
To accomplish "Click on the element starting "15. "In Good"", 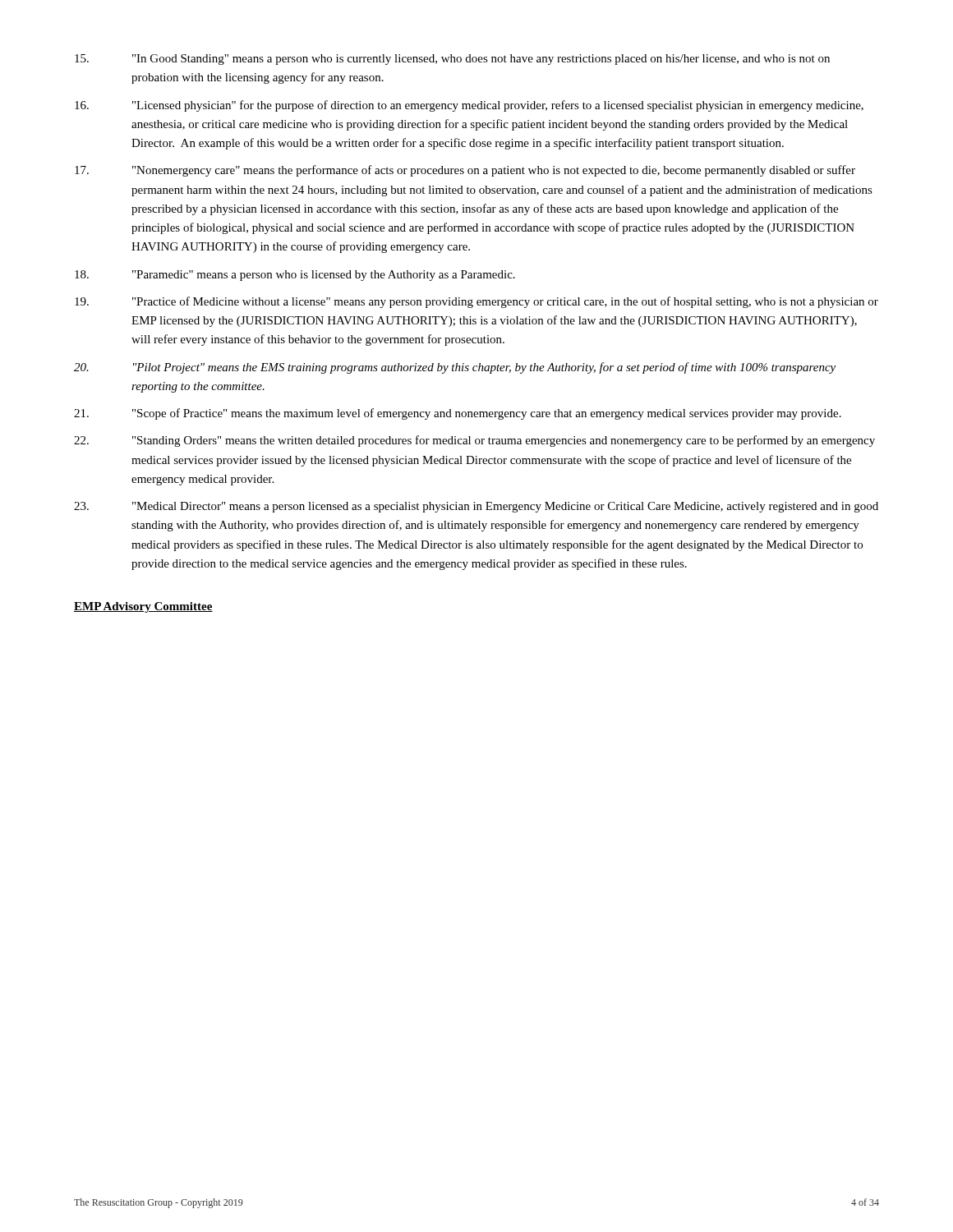I will (x=476, y=68).
